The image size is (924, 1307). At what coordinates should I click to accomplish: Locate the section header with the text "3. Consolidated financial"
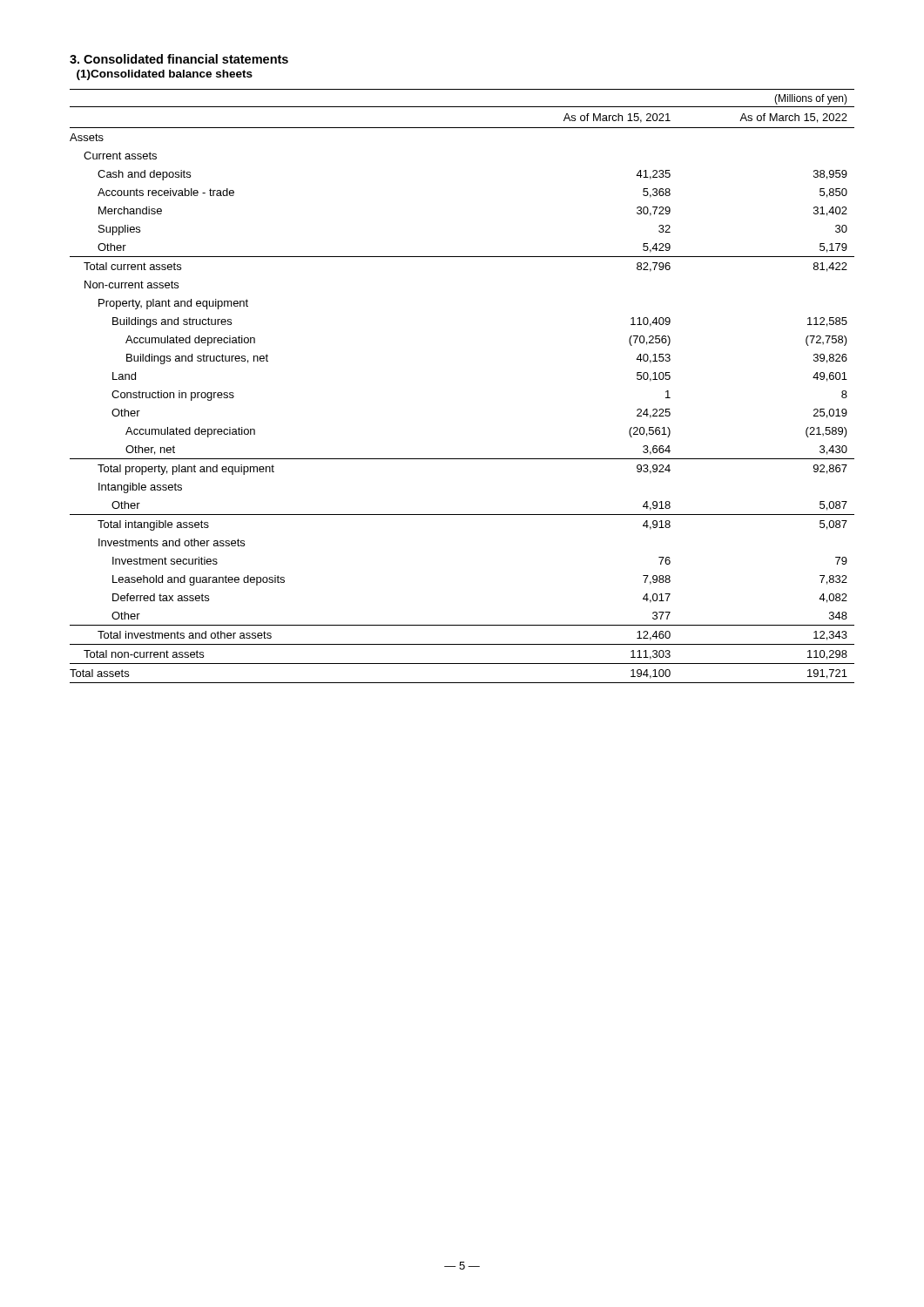179,59
